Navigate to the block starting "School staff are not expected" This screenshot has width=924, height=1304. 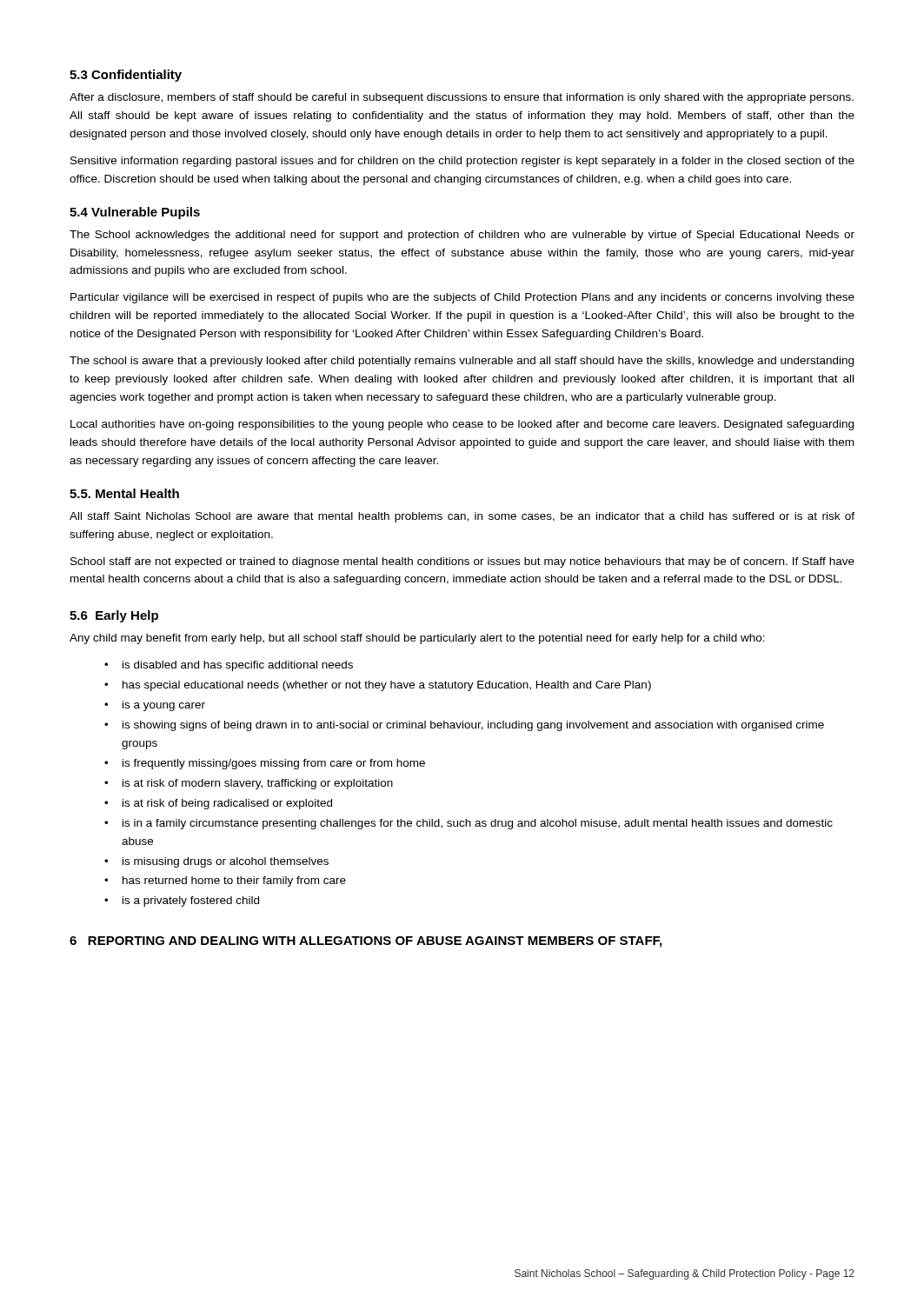pyautogui.click(x=462, y=570)
